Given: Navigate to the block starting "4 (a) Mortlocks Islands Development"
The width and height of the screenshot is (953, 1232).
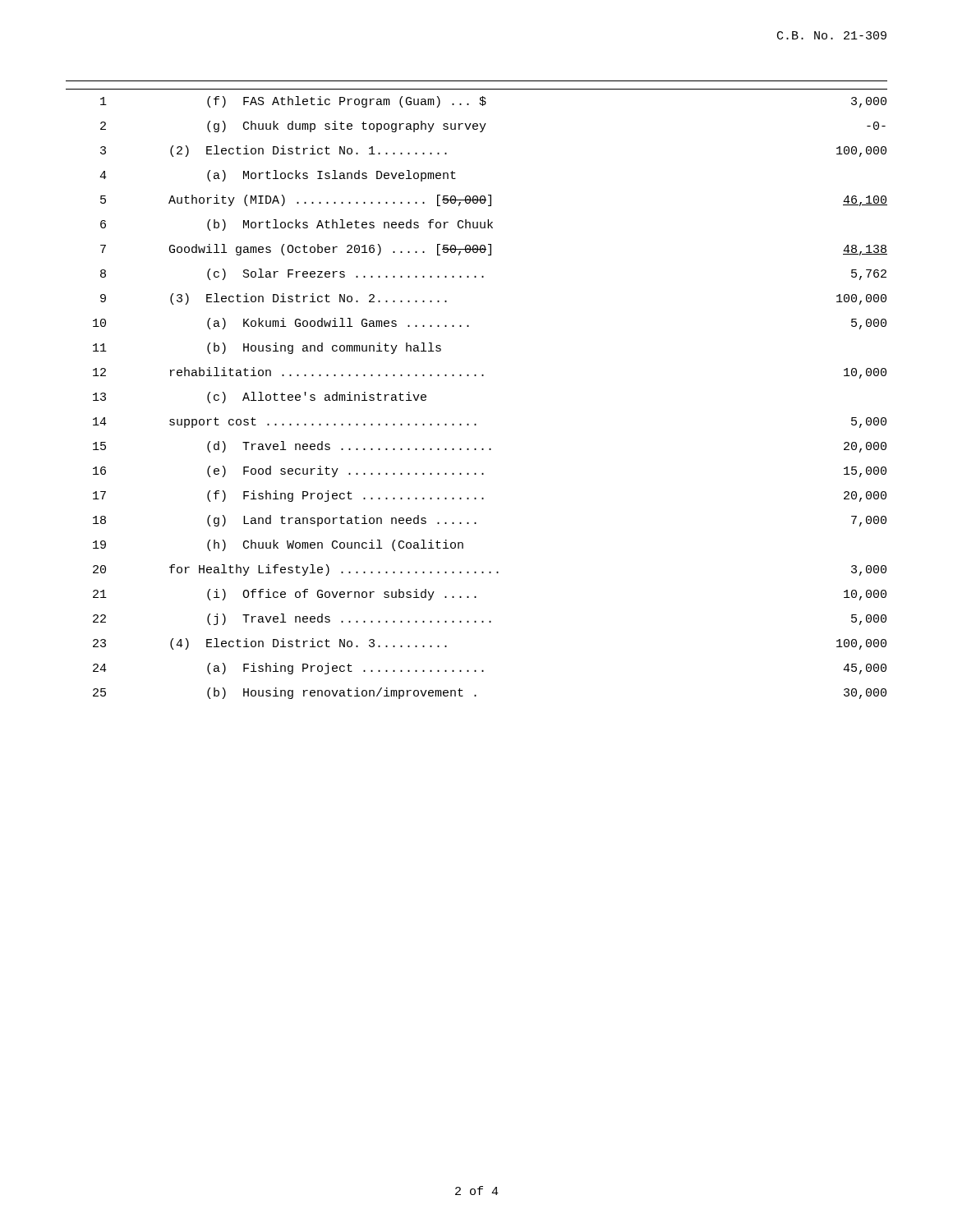Looking at the screenshot, I should (x=444, y=176).
